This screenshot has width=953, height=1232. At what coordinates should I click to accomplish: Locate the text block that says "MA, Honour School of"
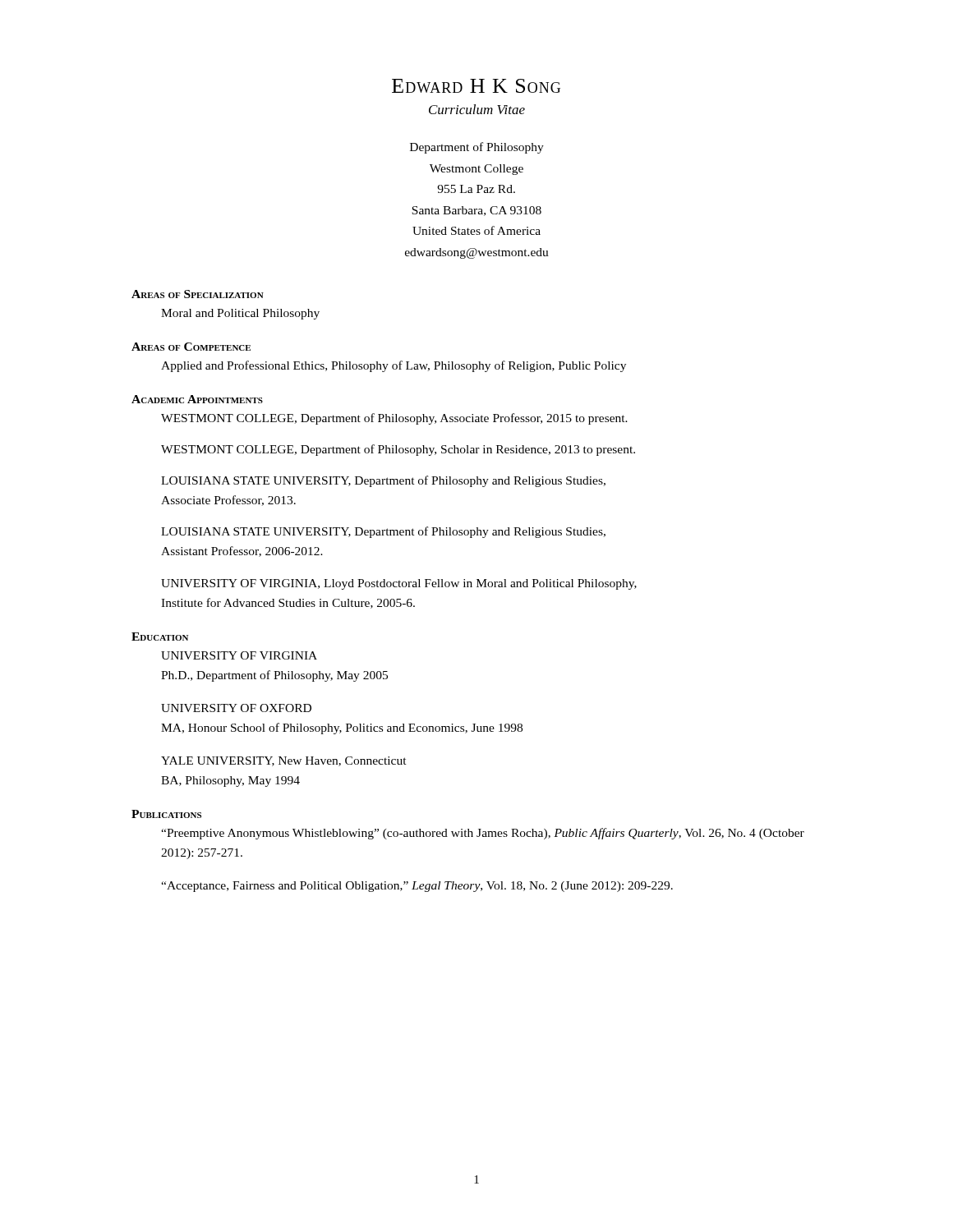(x=342, y=727)
